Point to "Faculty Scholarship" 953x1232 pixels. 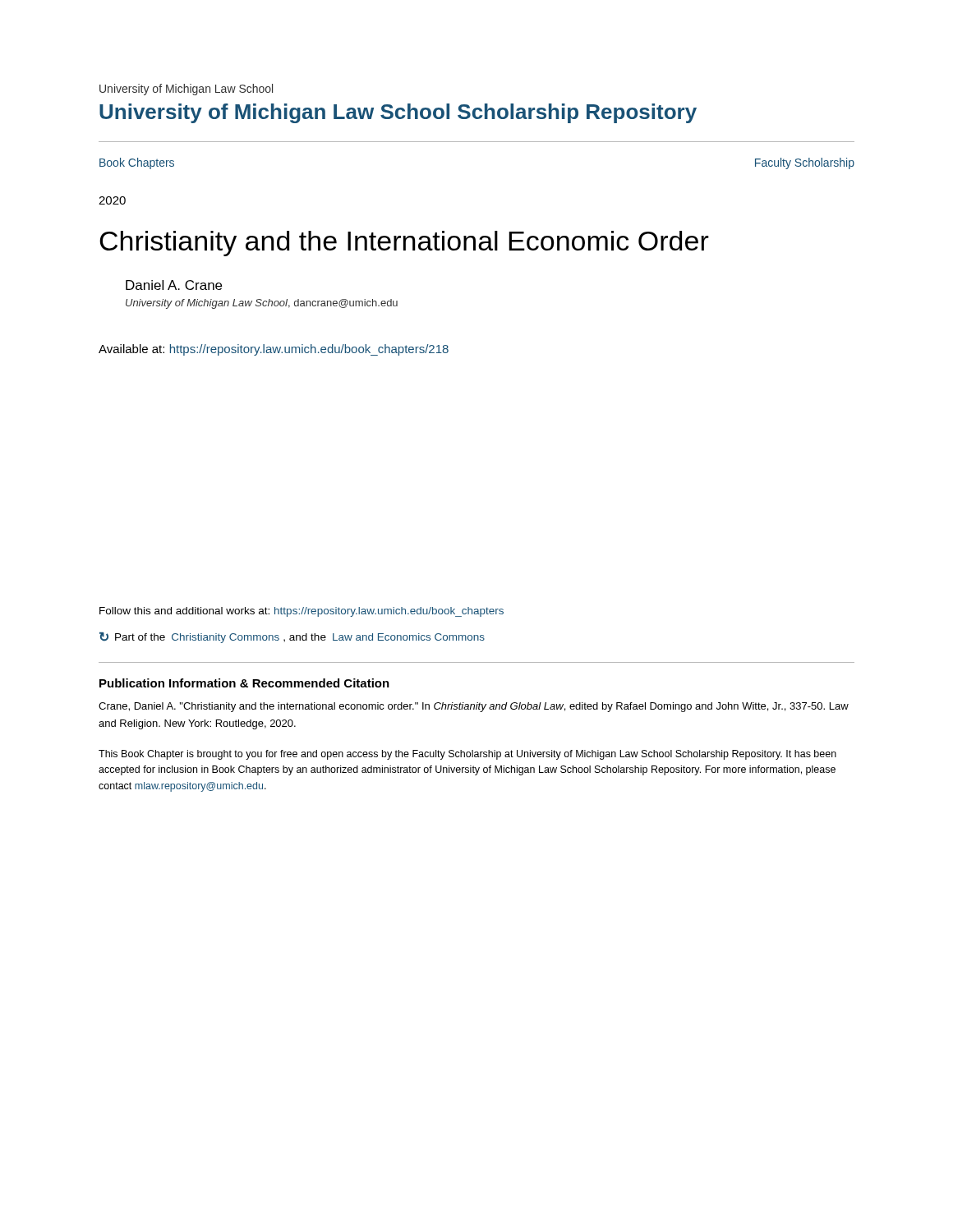click(804, 162)
